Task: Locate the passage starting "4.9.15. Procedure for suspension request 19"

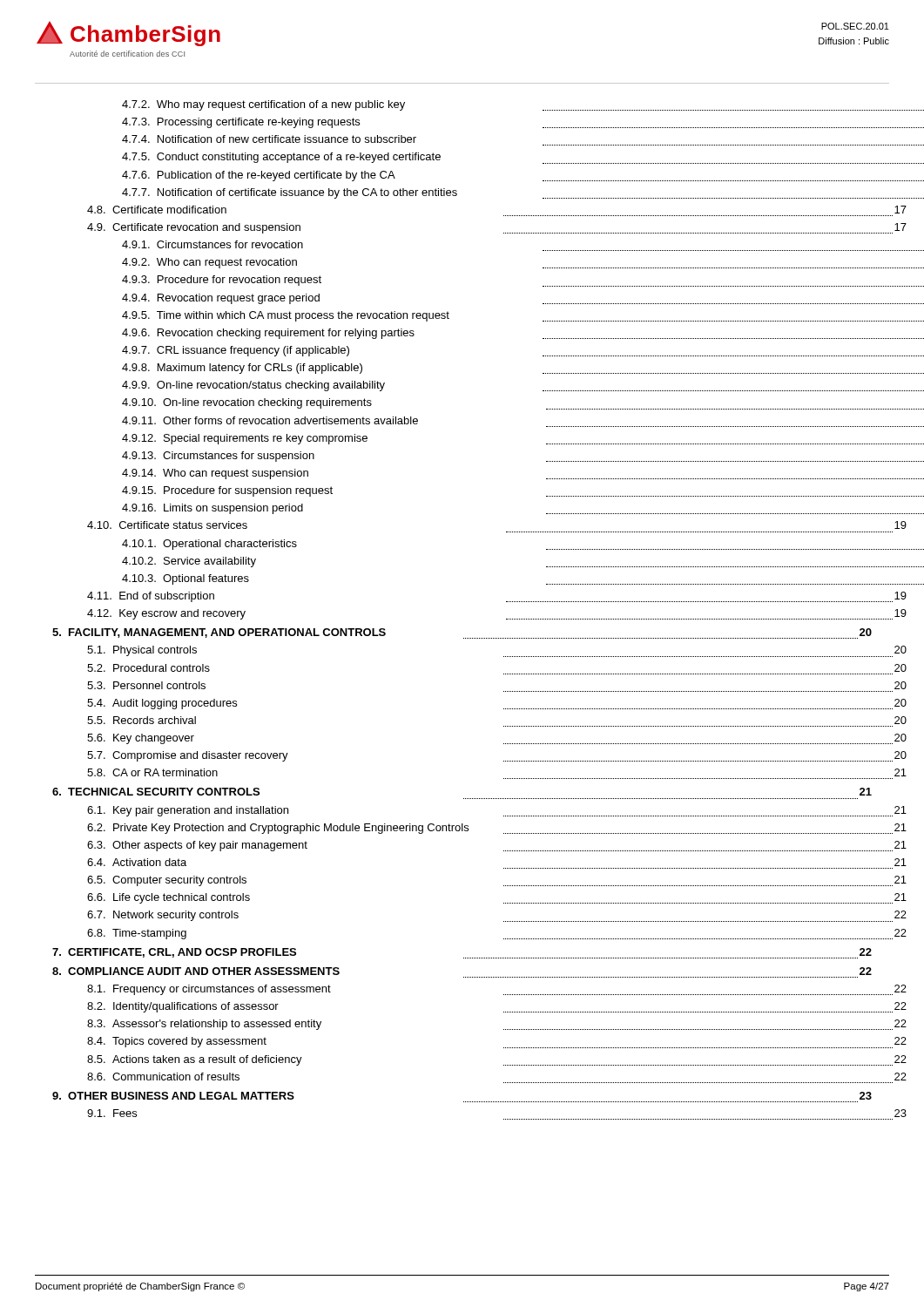Action: tap(226, 491)
